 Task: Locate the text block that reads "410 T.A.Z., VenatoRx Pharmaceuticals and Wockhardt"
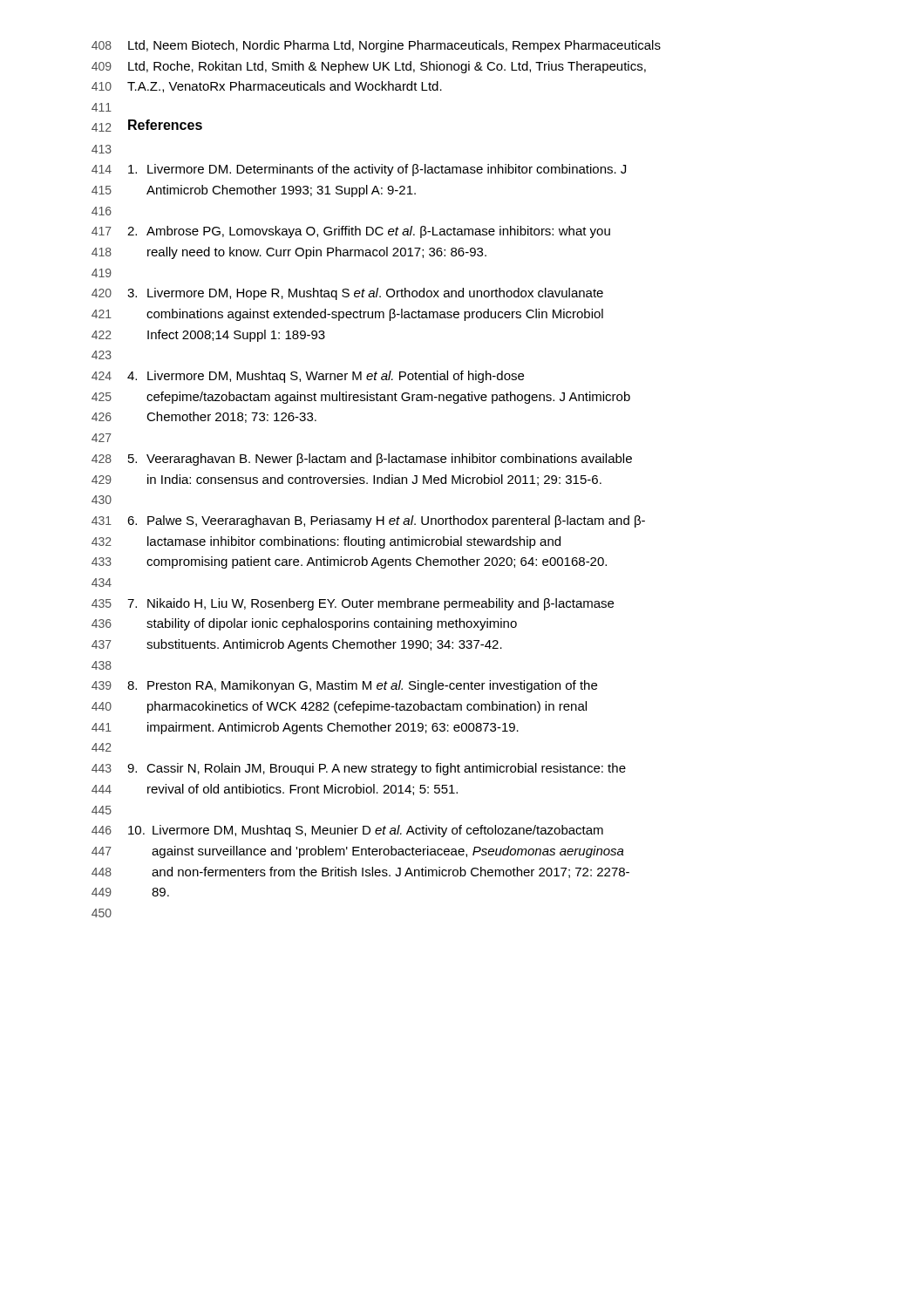click(267, 87)
